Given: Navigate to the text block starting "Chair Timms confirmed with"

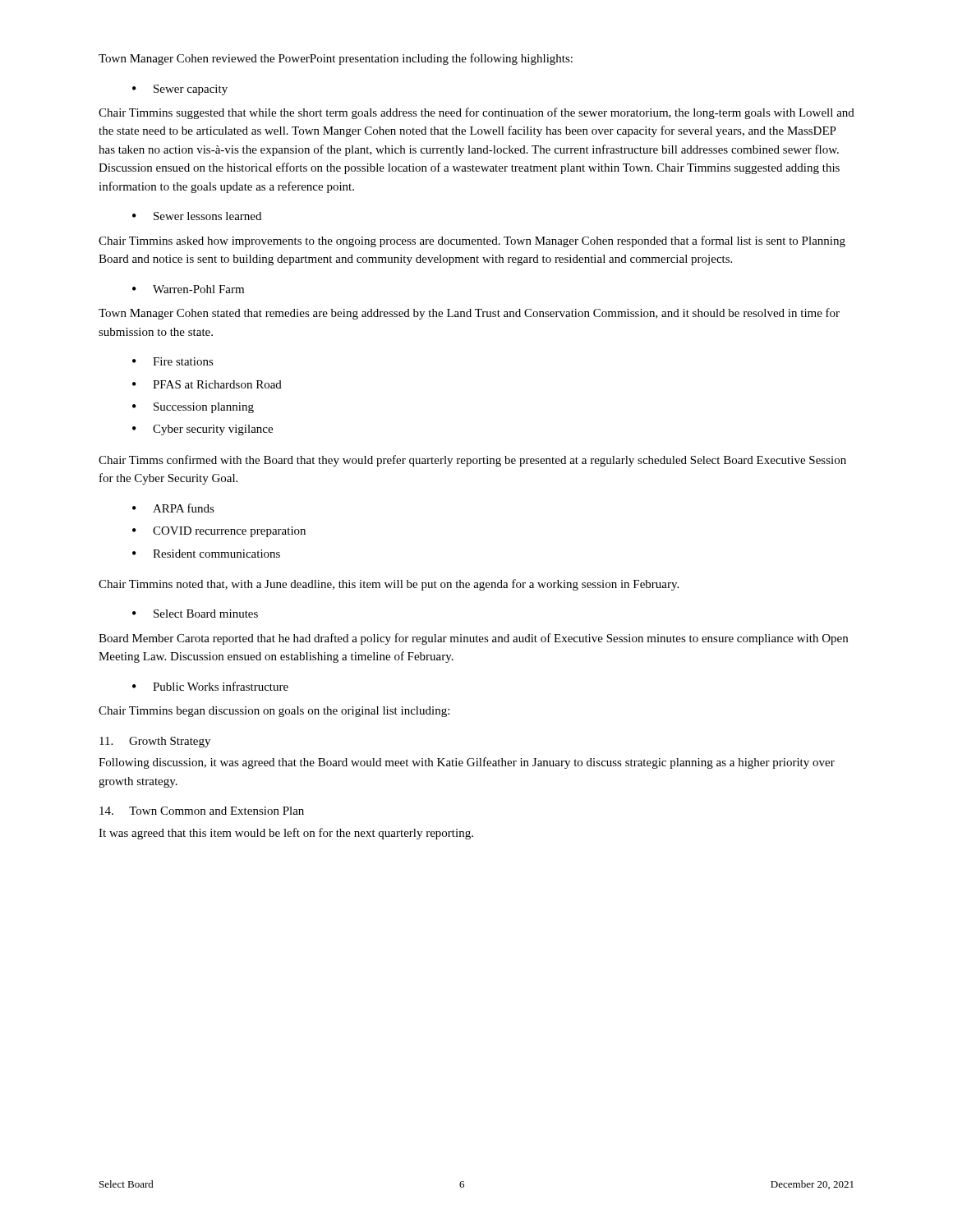Looking at the screenshot, I should click(472, 469).
